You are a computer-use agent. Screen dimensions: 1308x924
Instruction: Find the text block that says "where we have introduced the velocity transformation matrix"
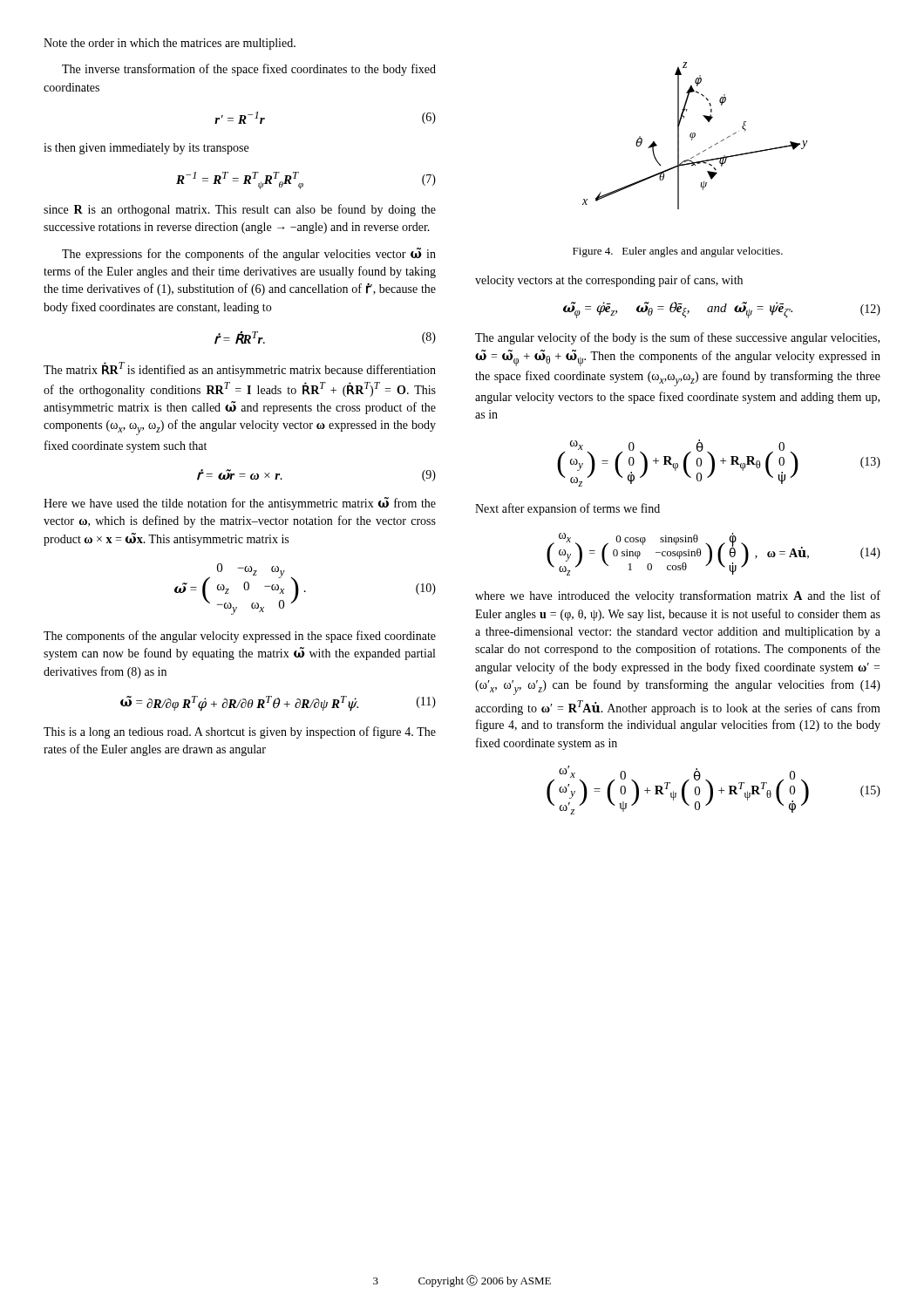(x=678, y=670)
